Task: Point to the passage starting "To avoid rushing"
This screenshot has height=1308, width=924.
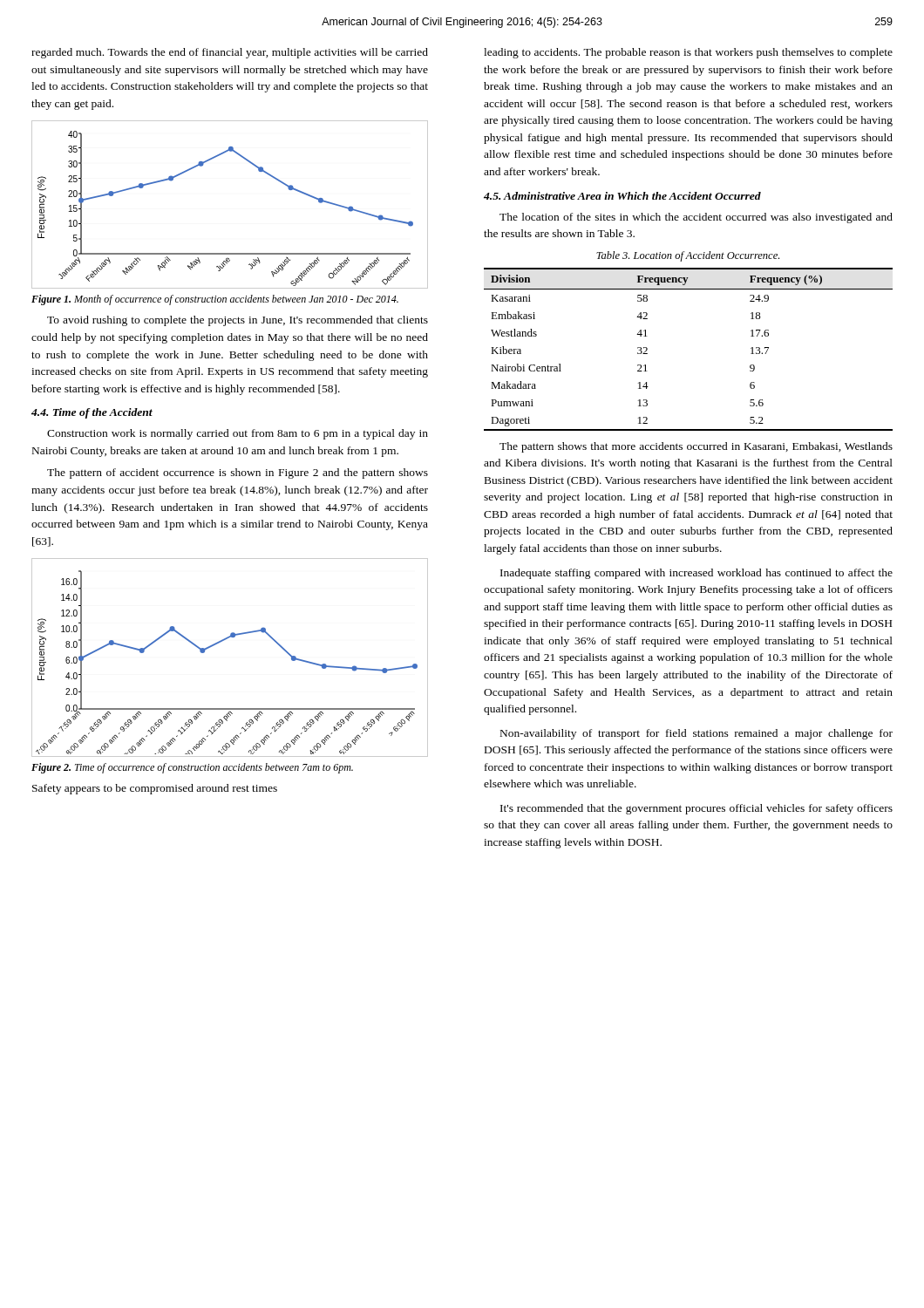Action: [x=230, y=354]
